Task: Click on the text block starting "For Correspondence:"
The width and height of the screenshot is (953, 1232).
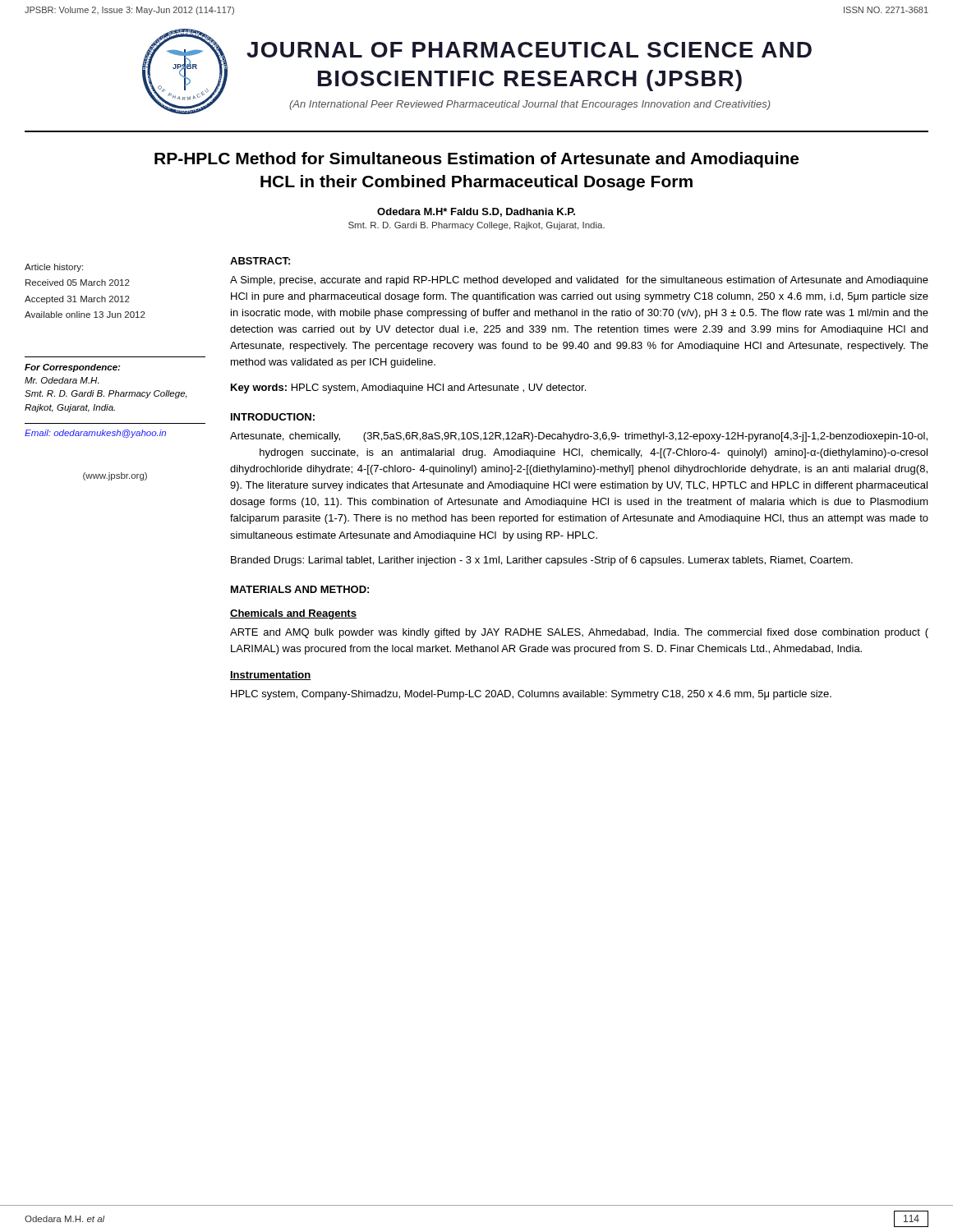Action: pyautogui.click(x=73, y=367)
